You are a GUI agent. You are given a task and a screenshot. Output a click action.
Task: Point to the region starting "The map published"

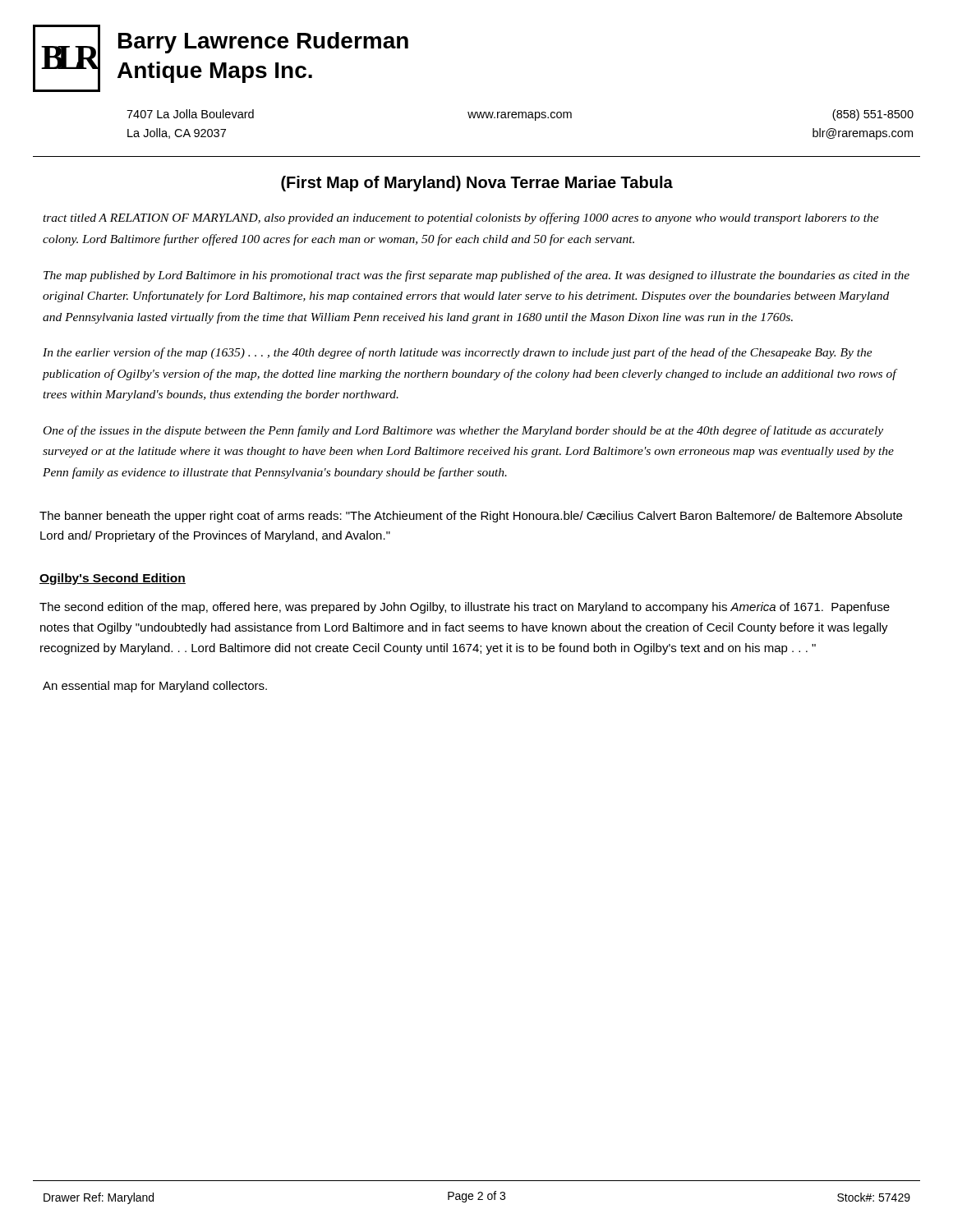tap(476, 295)
